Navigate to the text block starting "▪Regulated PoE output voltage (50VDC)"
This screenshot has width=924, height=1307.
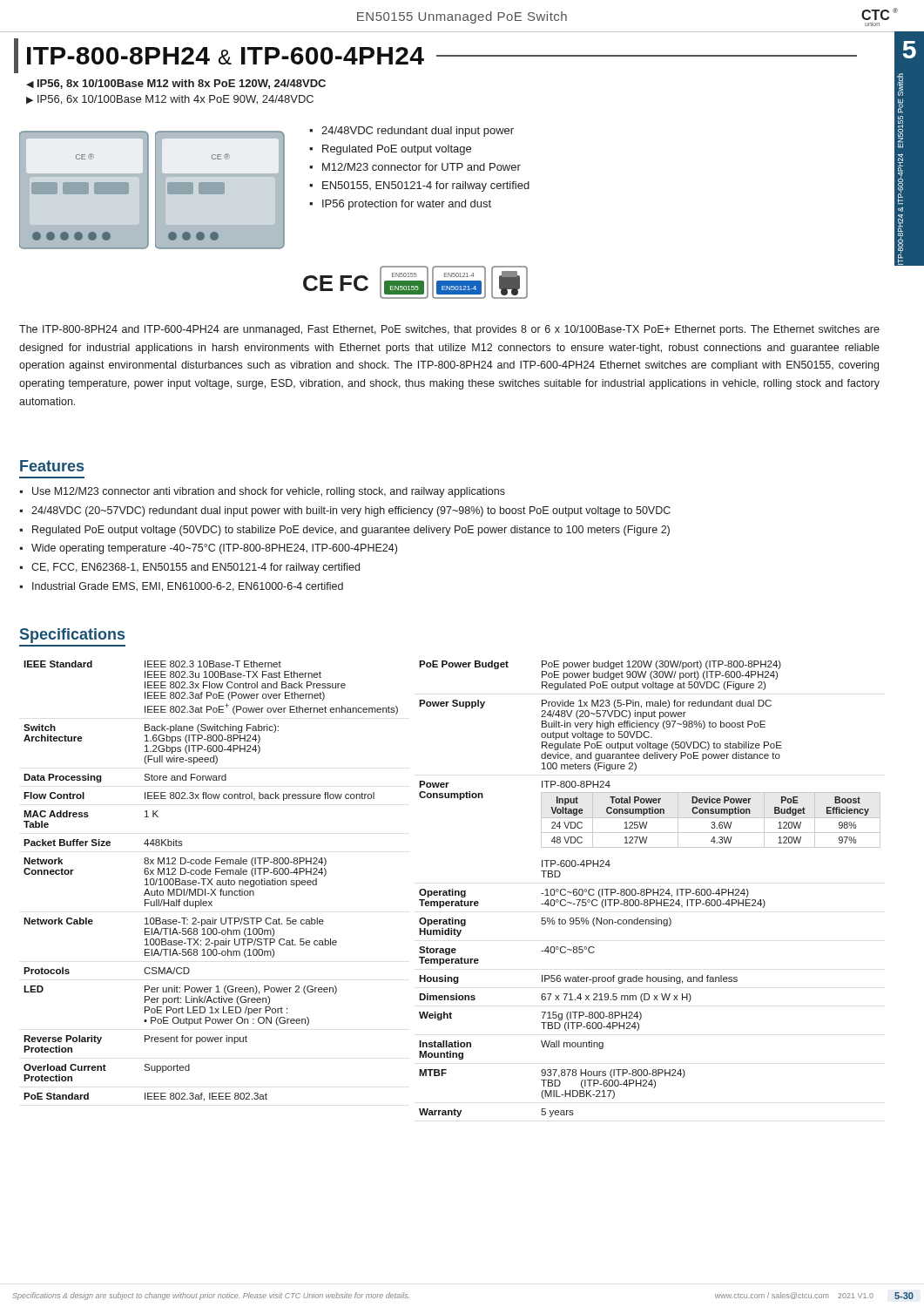point(345,530)
